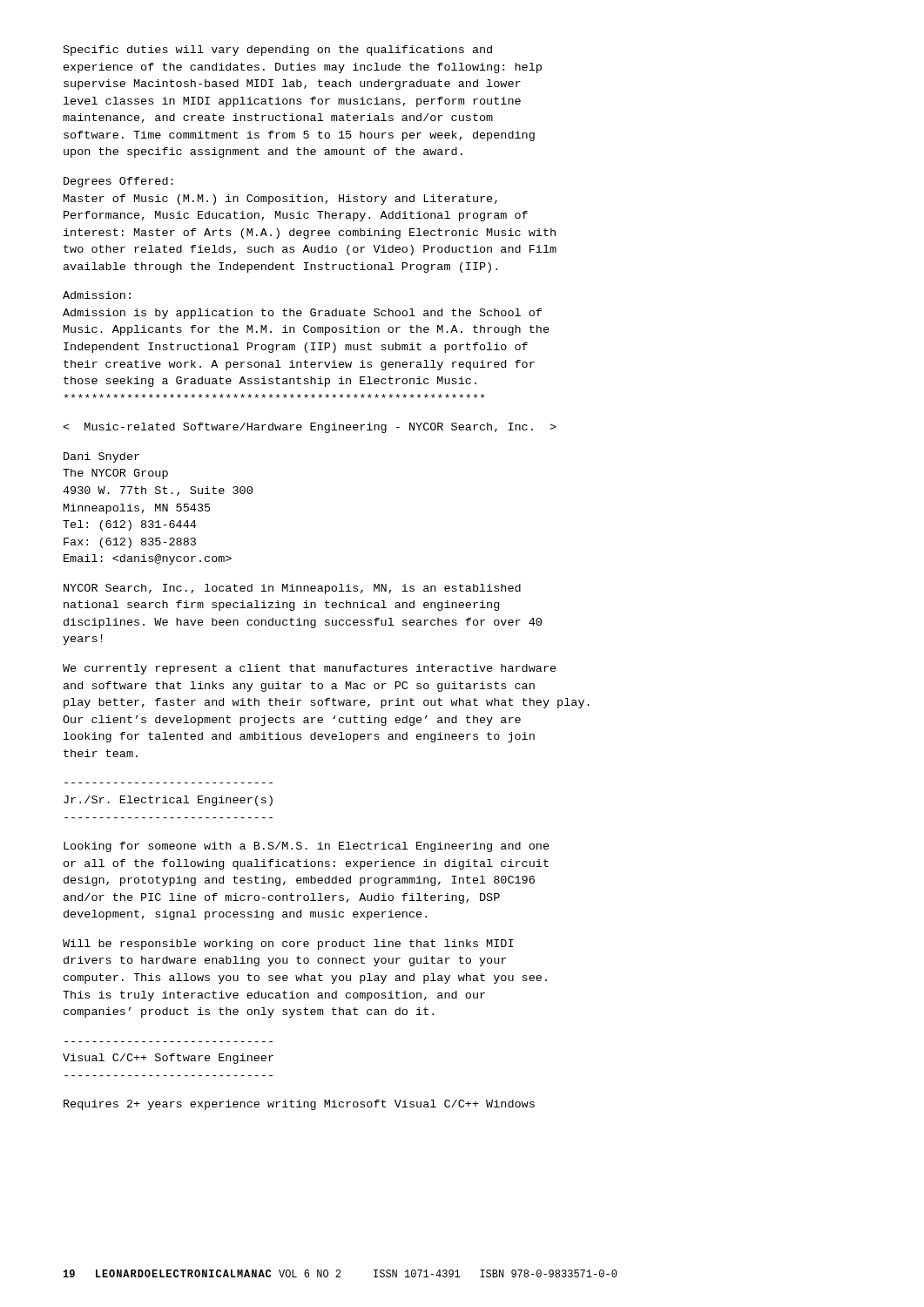Where is the passage that starts "Dani Snyder The NYCOR Group 4930 W."?
This screenshot has height=1307, width=924.
pos(158,508)
